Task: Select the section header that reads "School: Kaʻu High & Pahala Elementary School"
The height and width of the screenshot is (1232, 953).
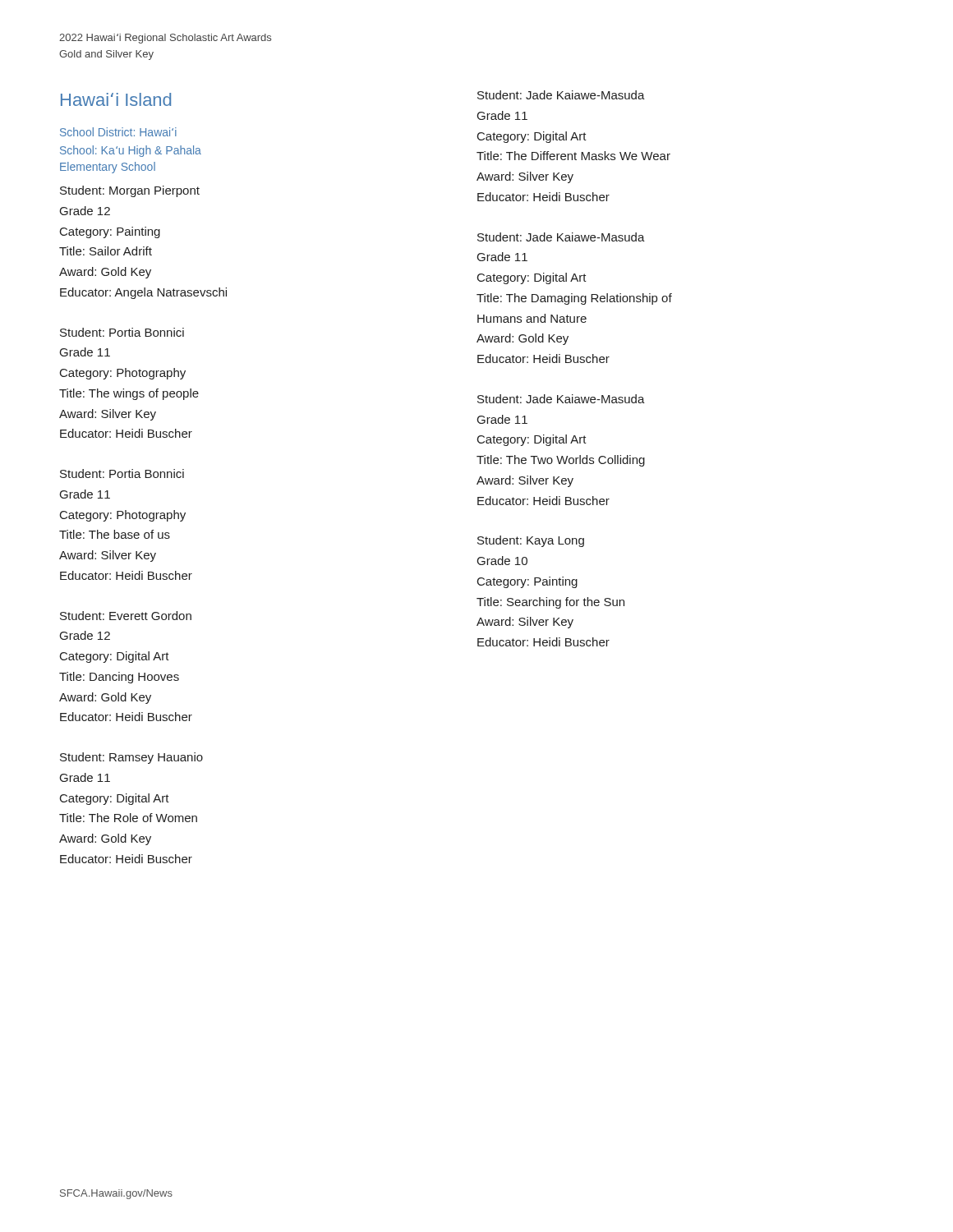Action: click(x=130, y=158)
